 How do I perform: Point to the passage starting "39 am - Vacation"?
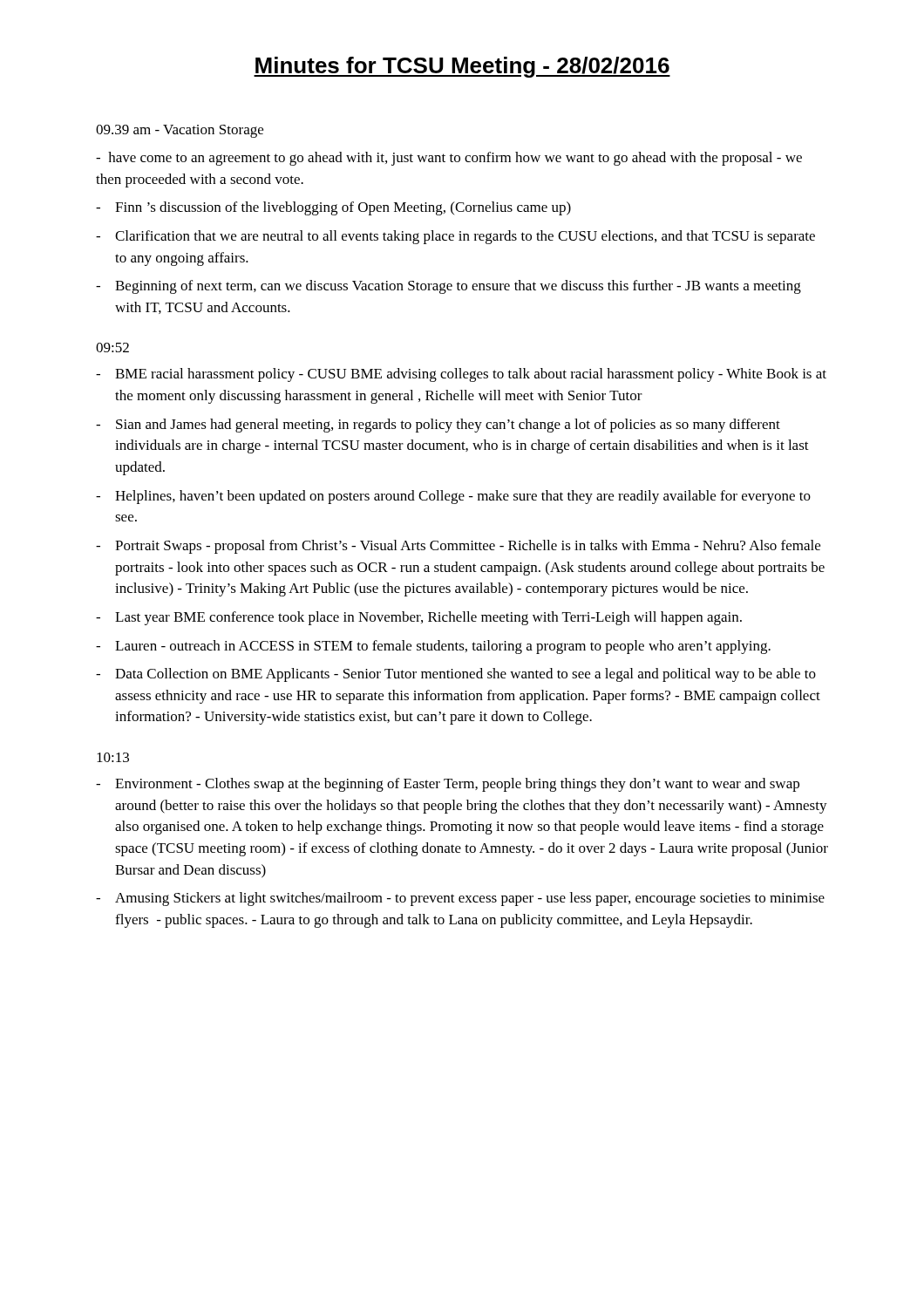coord(180,129)
